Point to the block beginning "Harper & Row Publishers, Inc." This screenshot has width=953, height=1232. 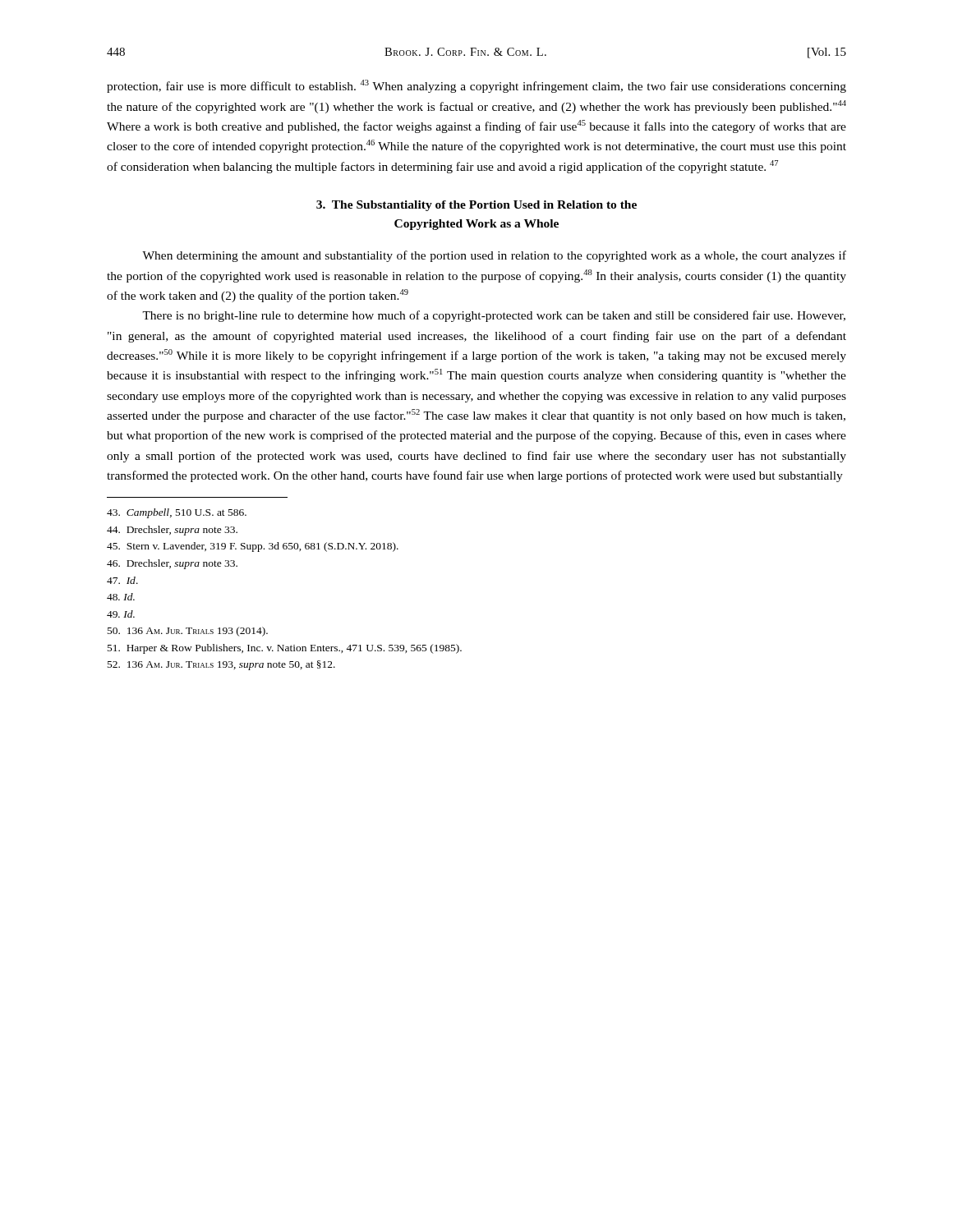tap(285, 648)
